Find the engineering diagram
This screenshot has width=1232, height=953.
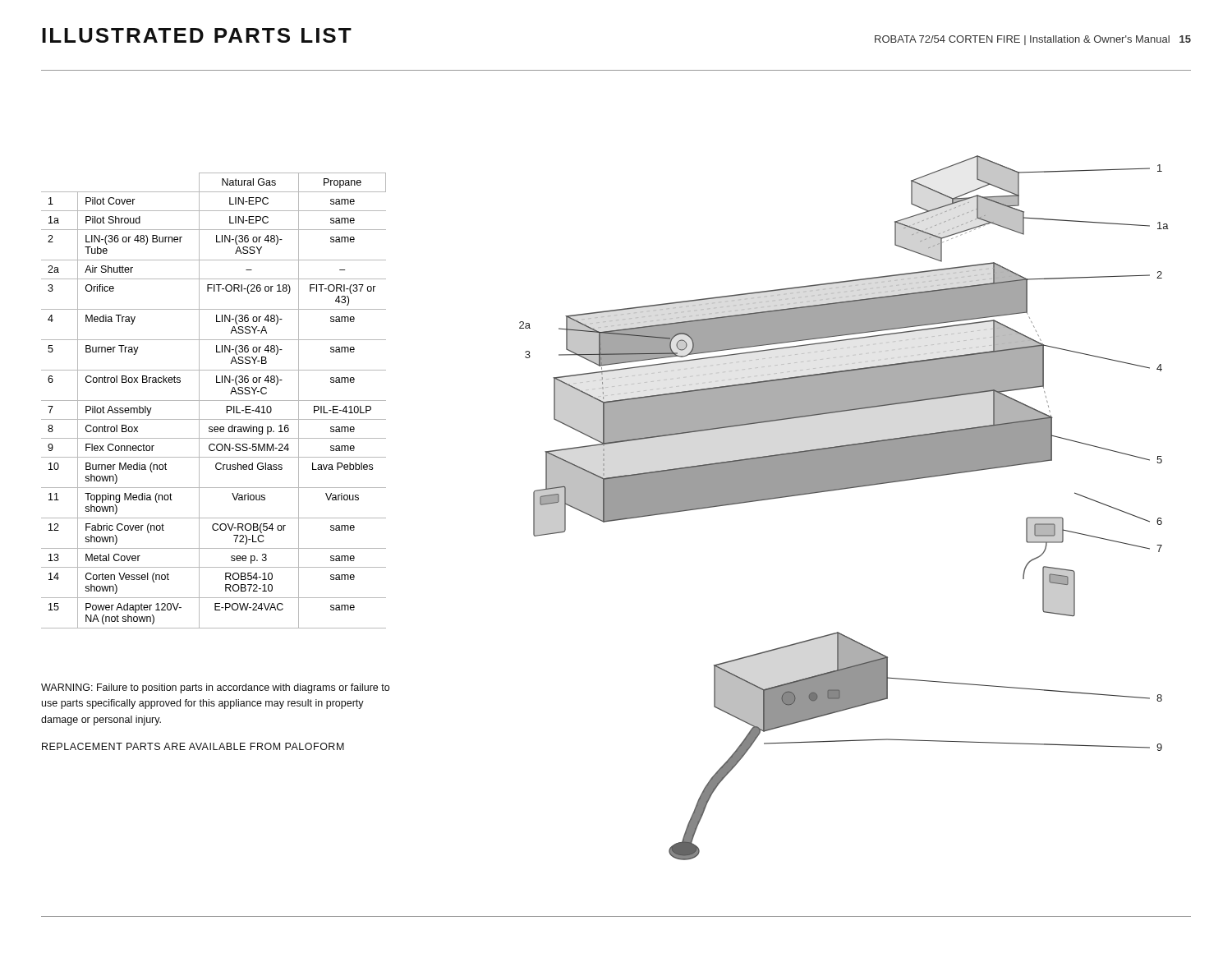(x=801, y=493)
